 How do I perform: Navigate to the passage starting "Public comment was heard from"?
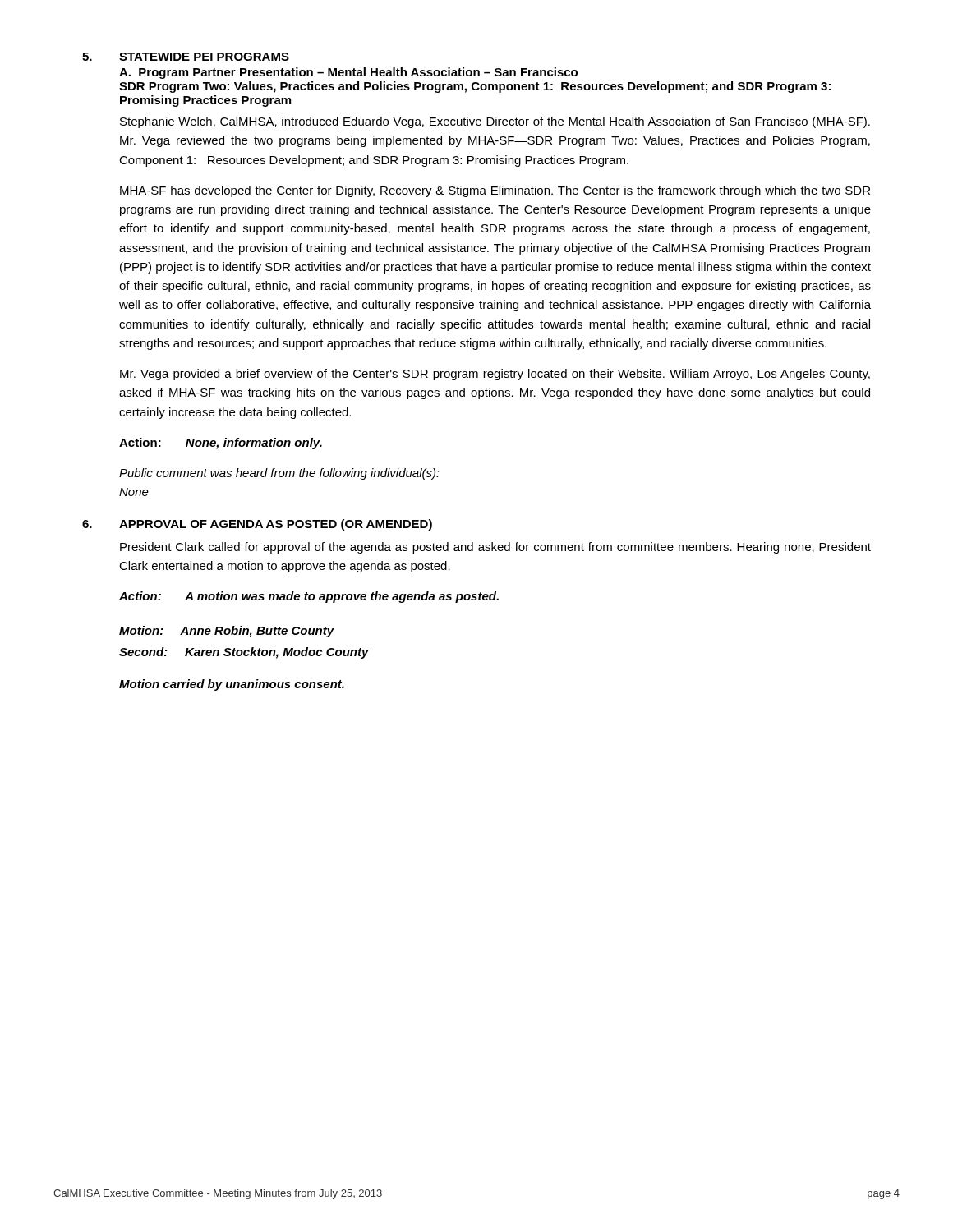coord(279,482)
